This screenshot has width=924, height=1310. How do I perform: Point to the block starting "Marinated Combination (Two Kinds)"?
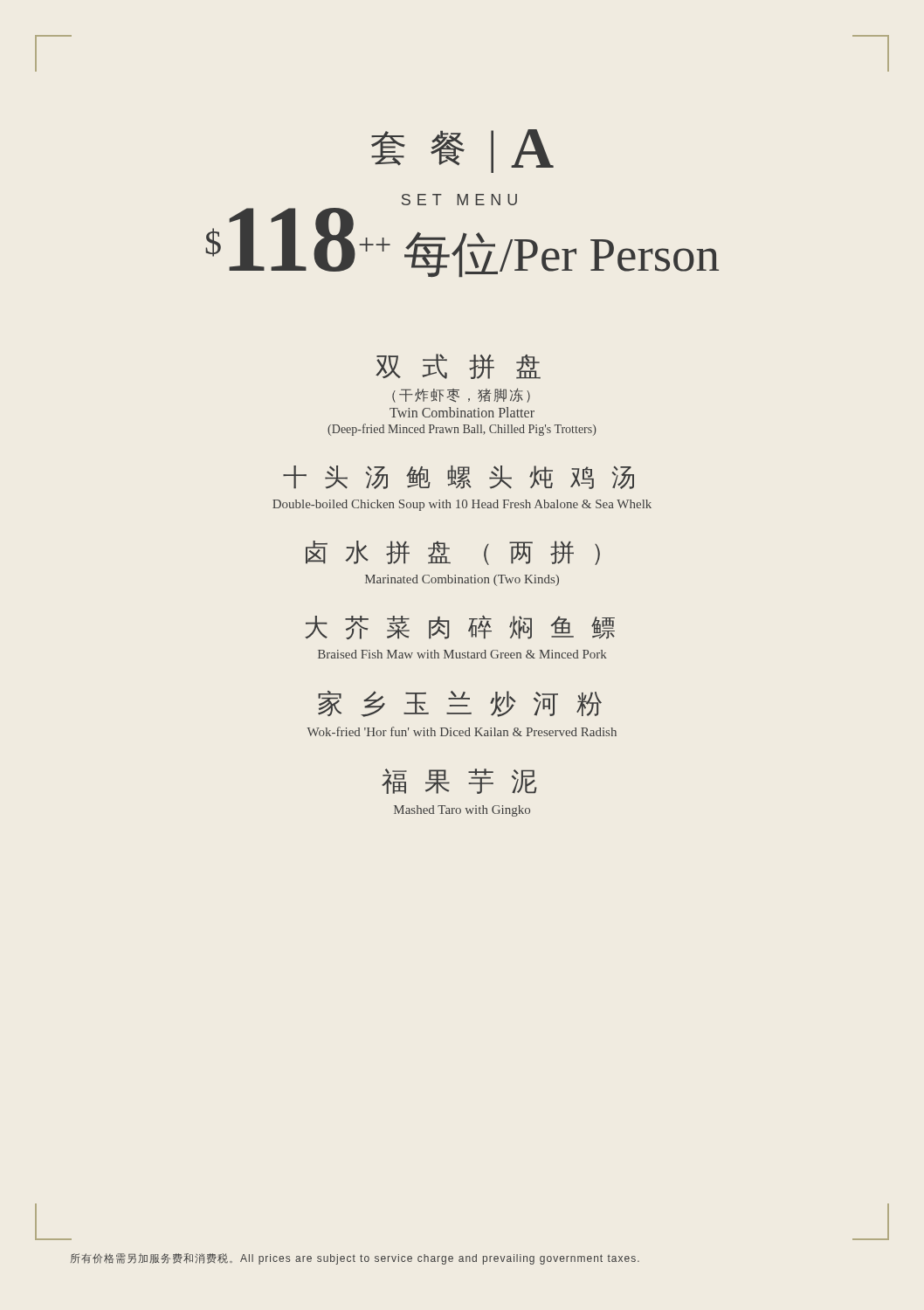(x=462, y=579)
